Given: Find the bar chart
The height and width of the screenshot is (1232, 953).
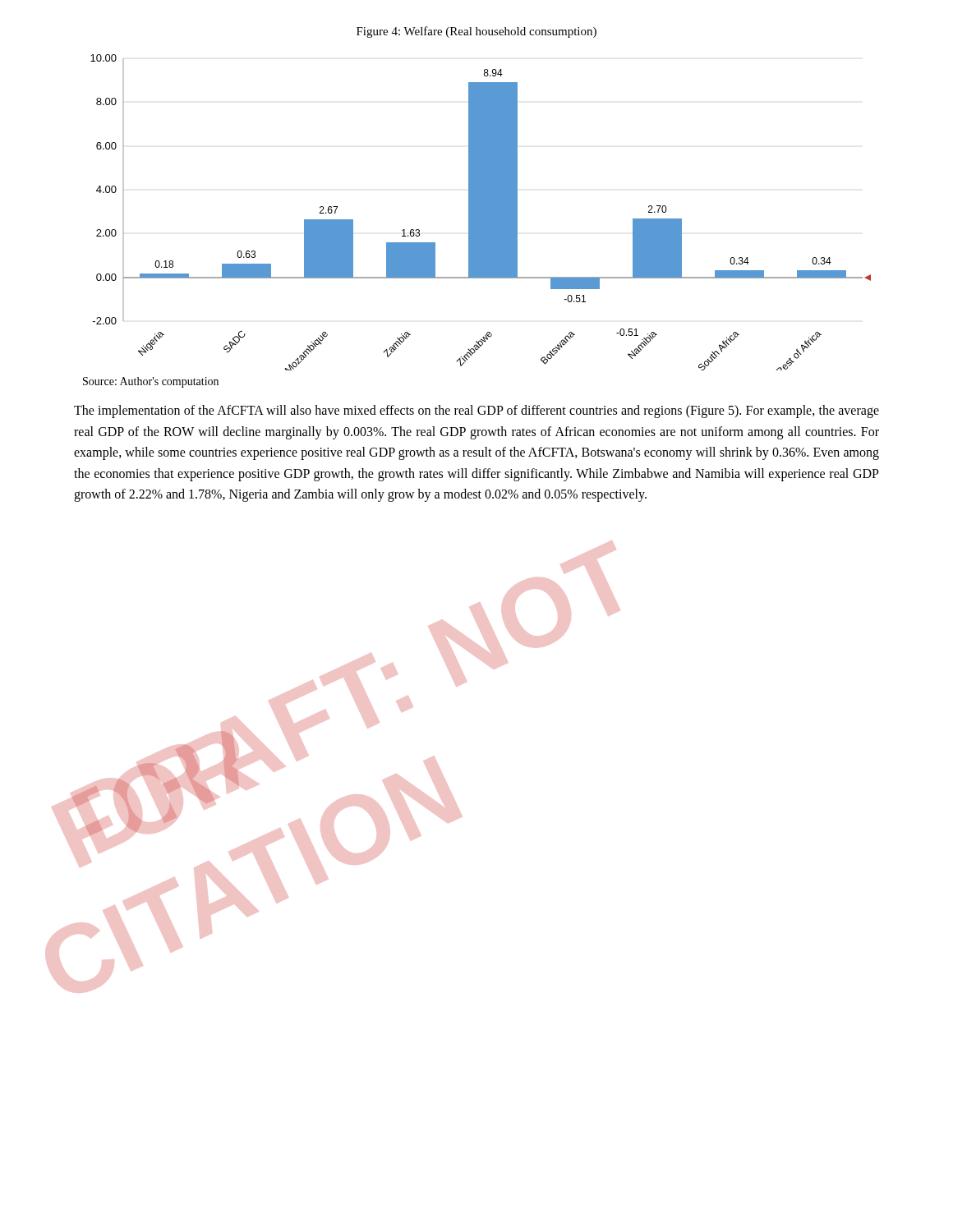Looking at the screenshot, I should tap(476, 208).
